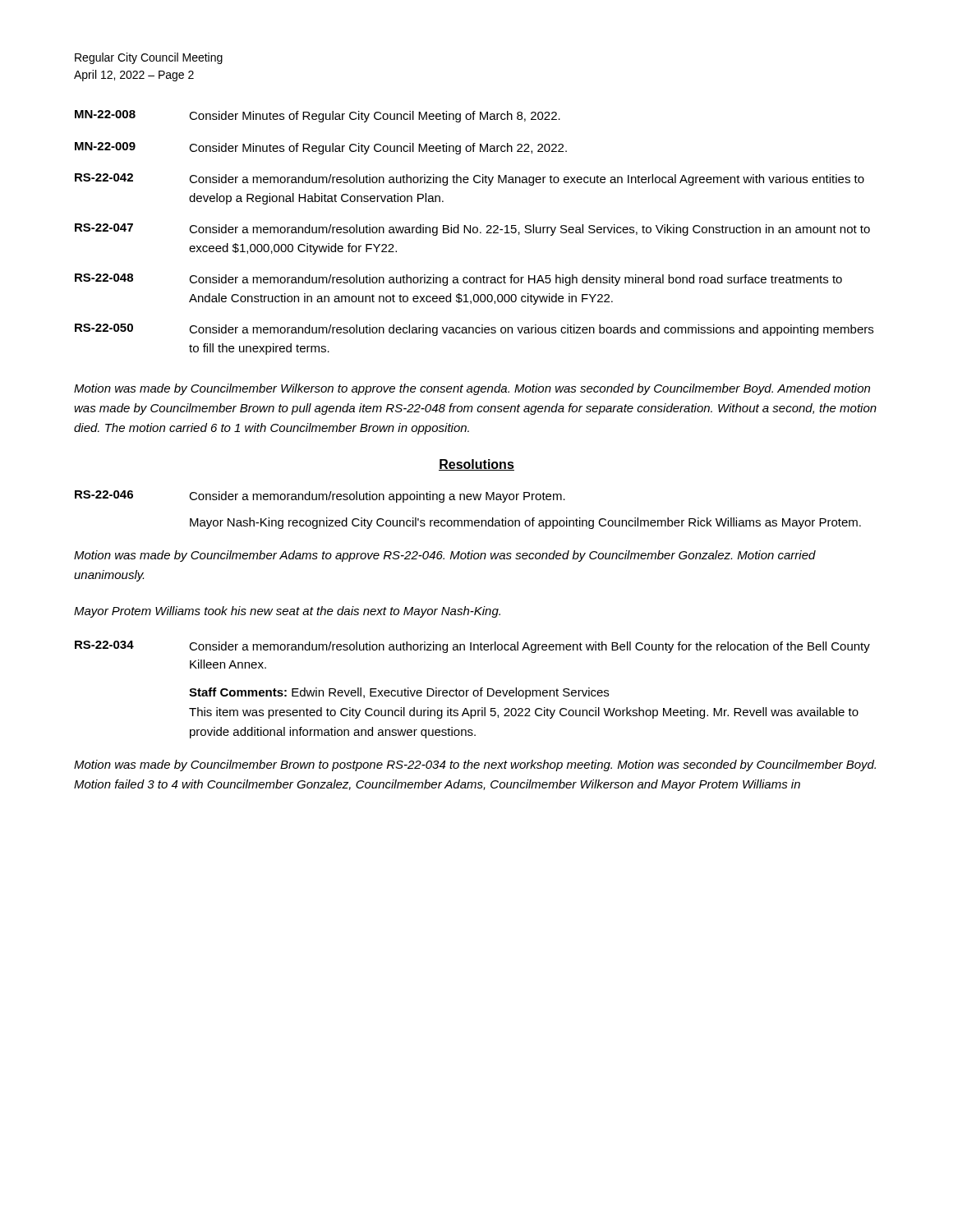
Task: Navigate to the text starting "RS-22-048 Consider a"
Action: (476, 290)
